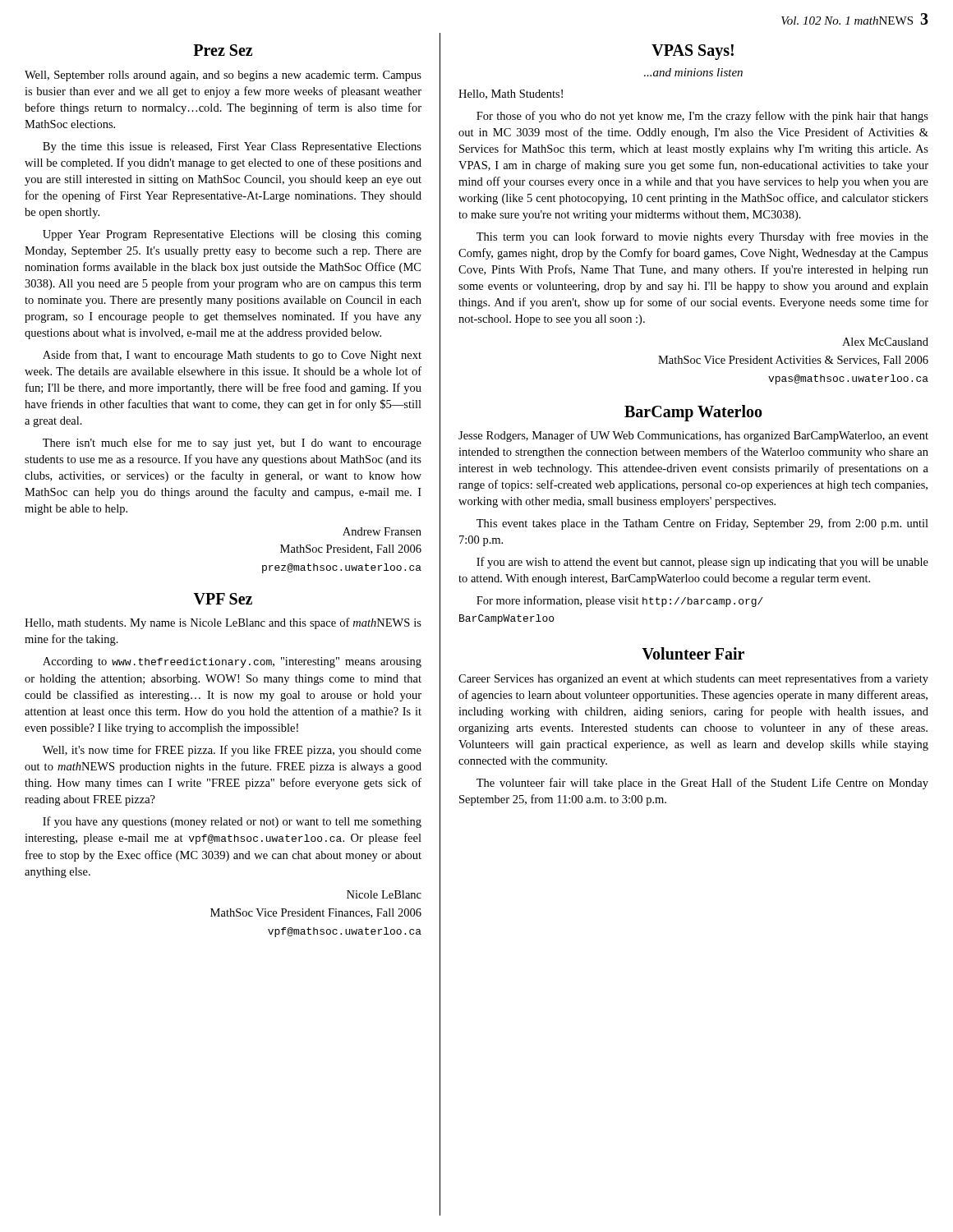953x1232 pixels.
Task: Click on the region starting "Alex McCausland MathSoc Vice"
Action: tap(793, 360)
